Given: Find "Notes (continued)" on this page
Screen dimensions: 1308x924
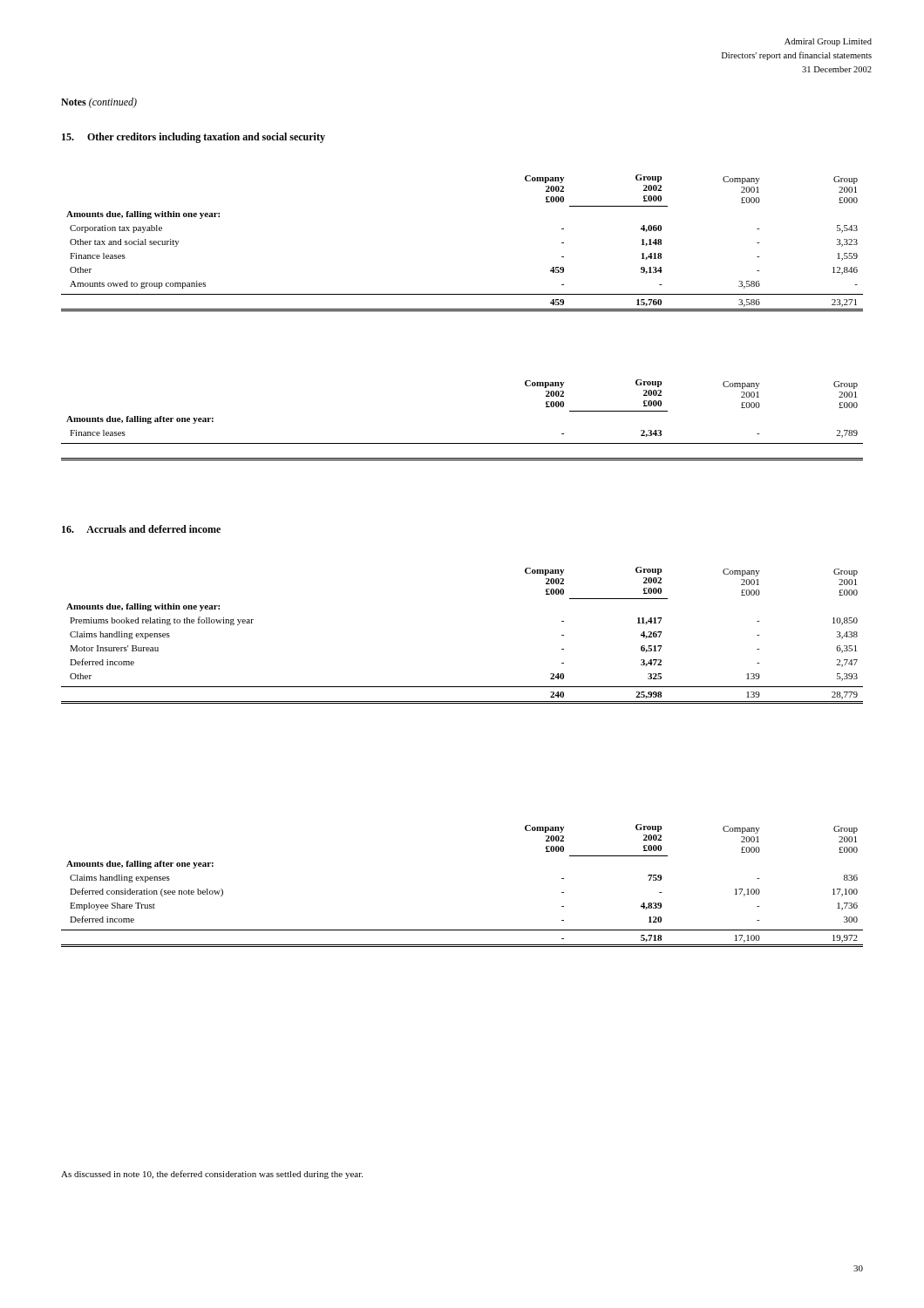Looking at the screenshot, I should (x=99, y=102).
